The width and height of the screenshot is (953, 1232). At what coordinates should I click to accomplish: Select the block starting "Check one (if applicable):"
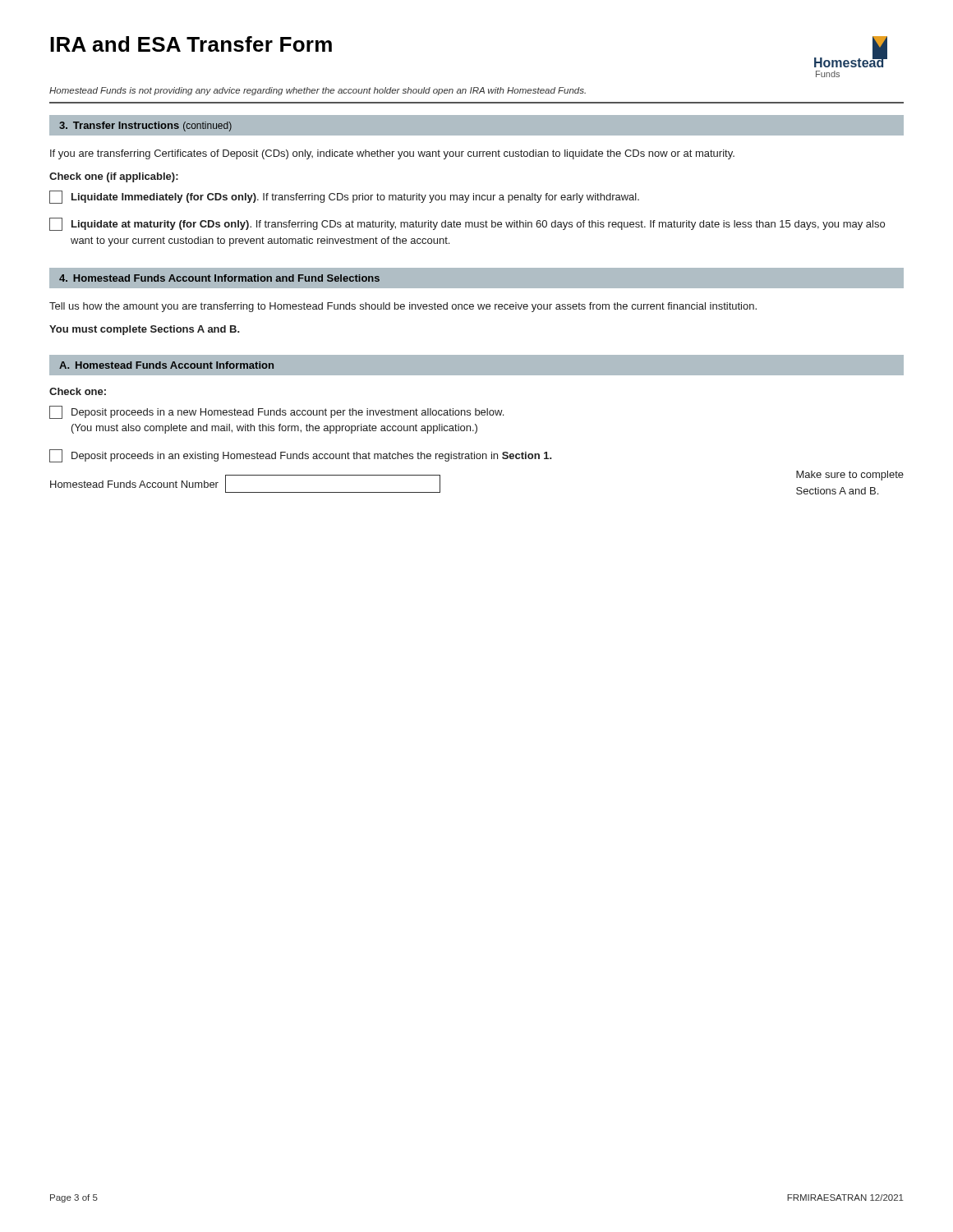(114, 177)
